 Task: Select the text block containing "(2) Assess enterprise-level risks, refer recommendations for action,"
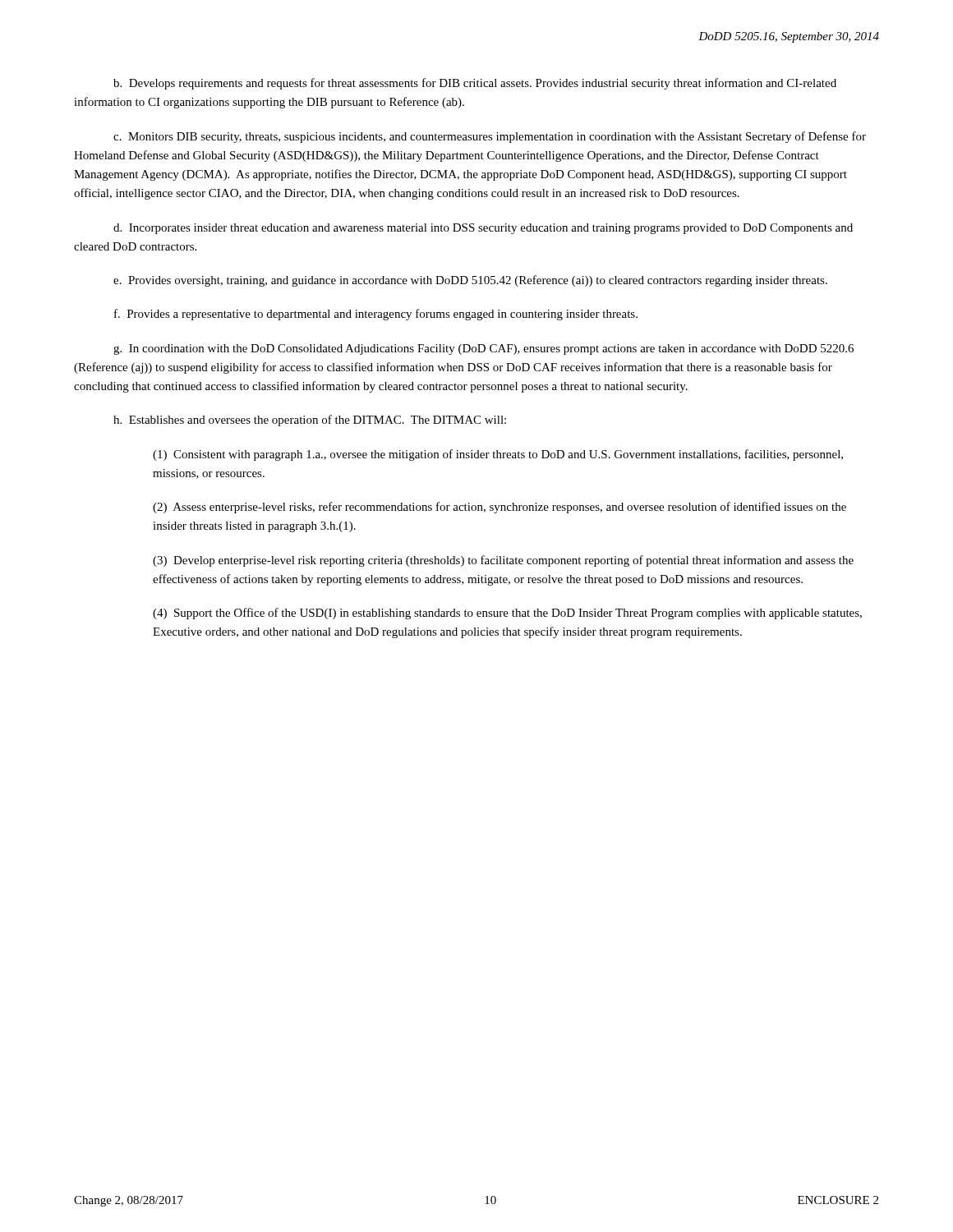pos(500,516)
